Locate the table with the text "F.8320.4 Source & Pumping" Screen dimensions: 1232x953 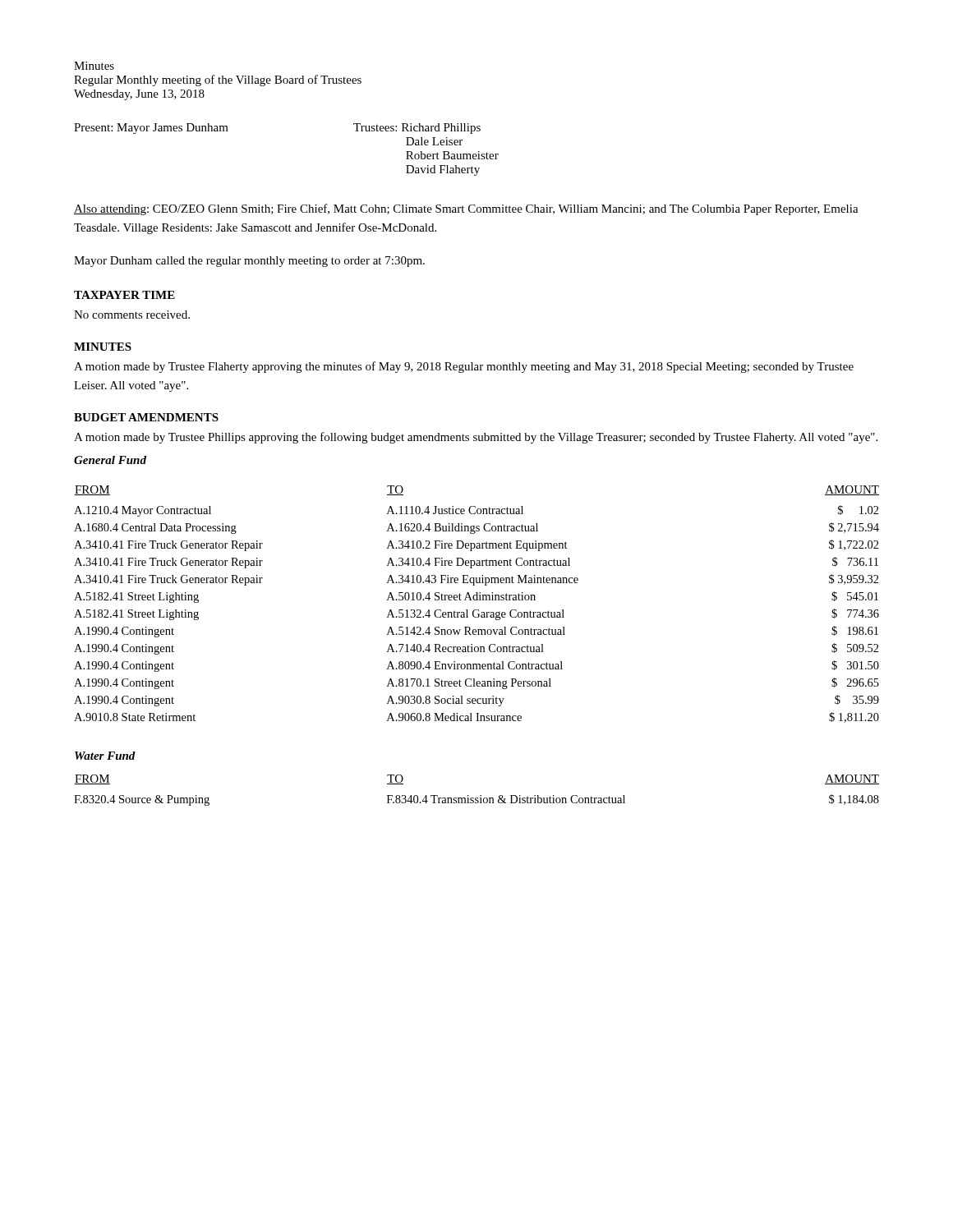pyautogui.click(x=476, y=789)
